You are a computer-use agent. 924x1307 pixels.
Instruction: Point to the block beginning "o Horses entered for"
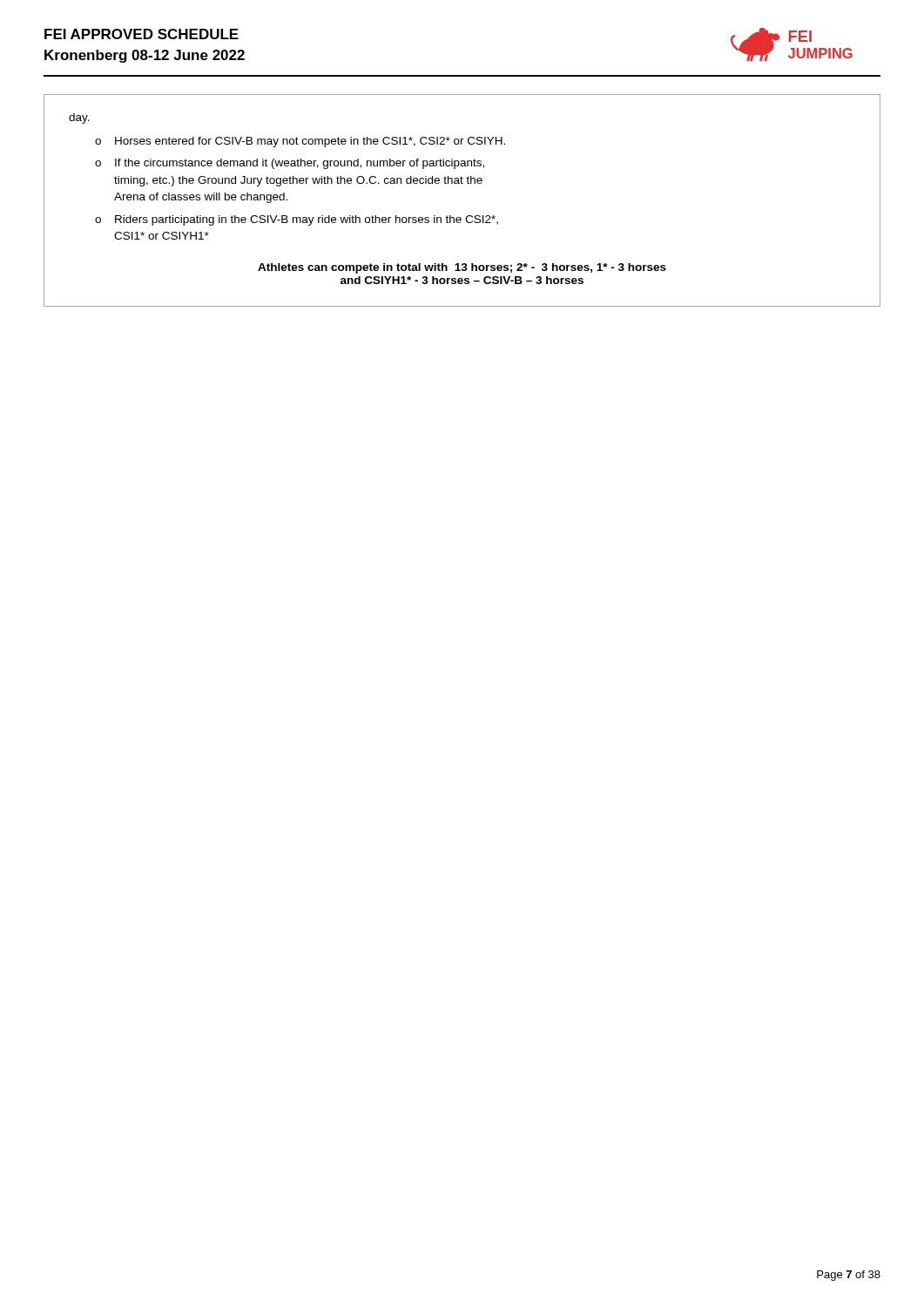301,141
